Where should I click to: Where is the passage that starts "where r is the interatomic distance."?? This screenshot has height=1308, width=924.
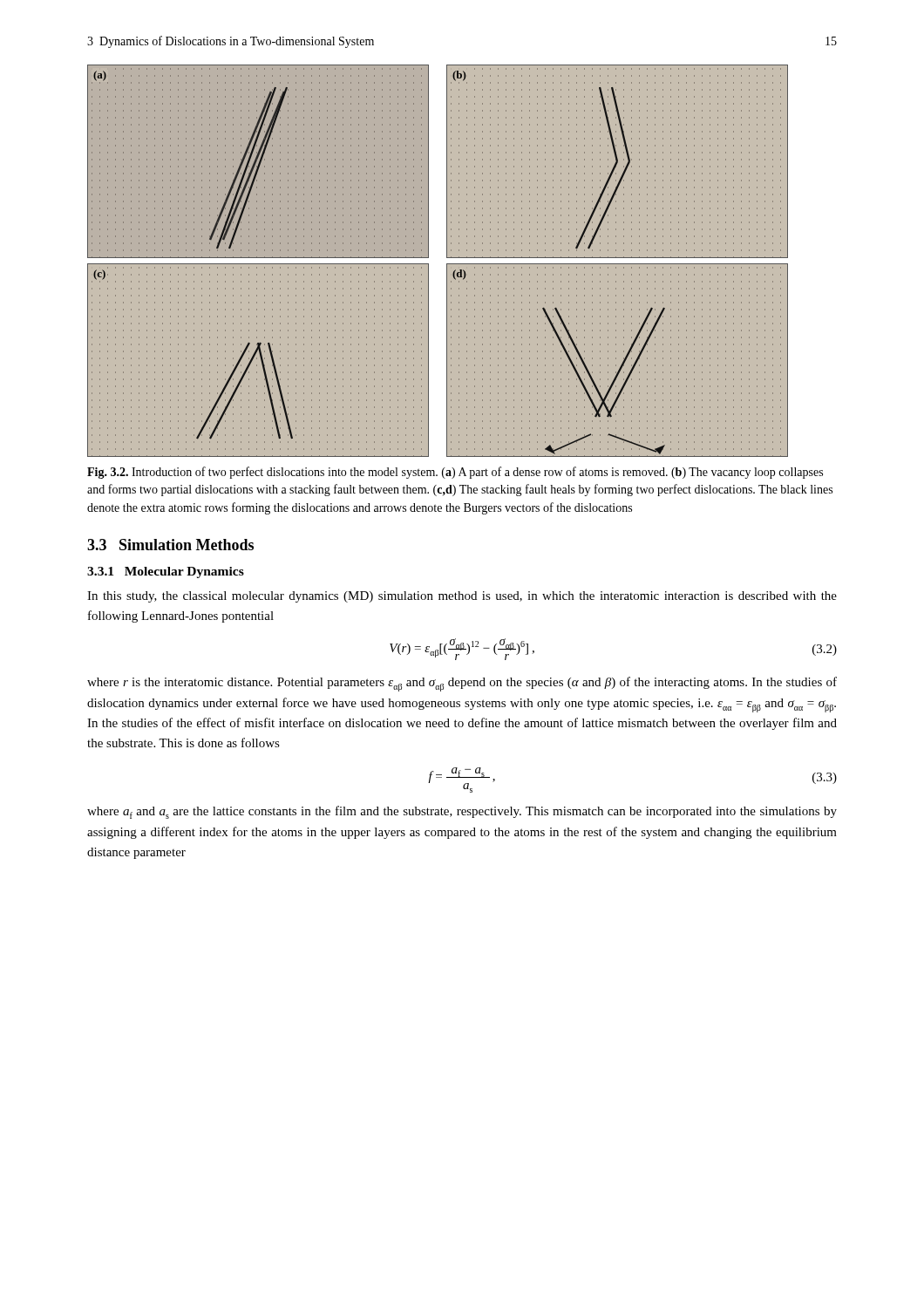pyautogui.click(x=462, y=713)
